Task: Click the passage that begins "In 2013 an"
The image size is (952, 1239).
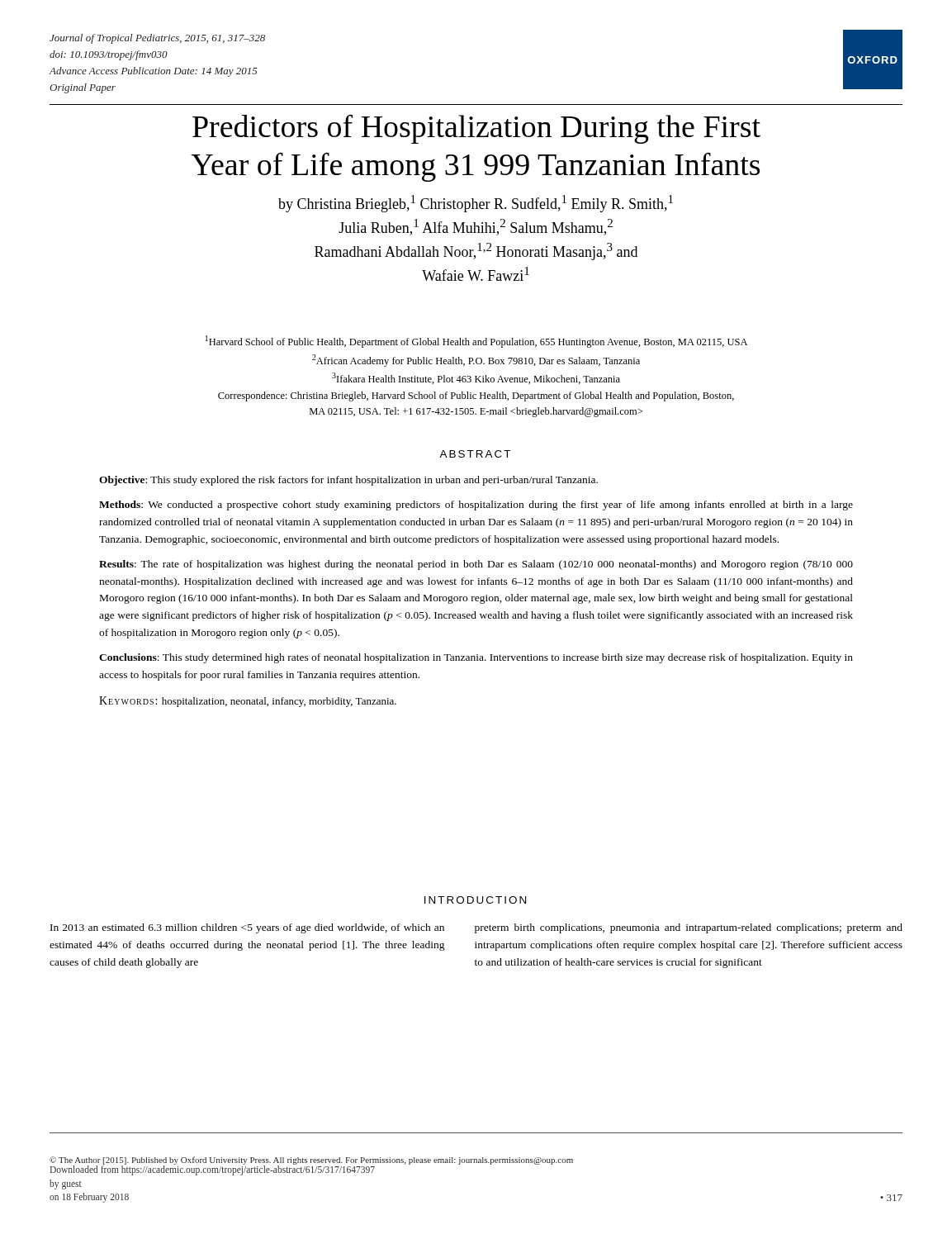Action: (247, 945)
